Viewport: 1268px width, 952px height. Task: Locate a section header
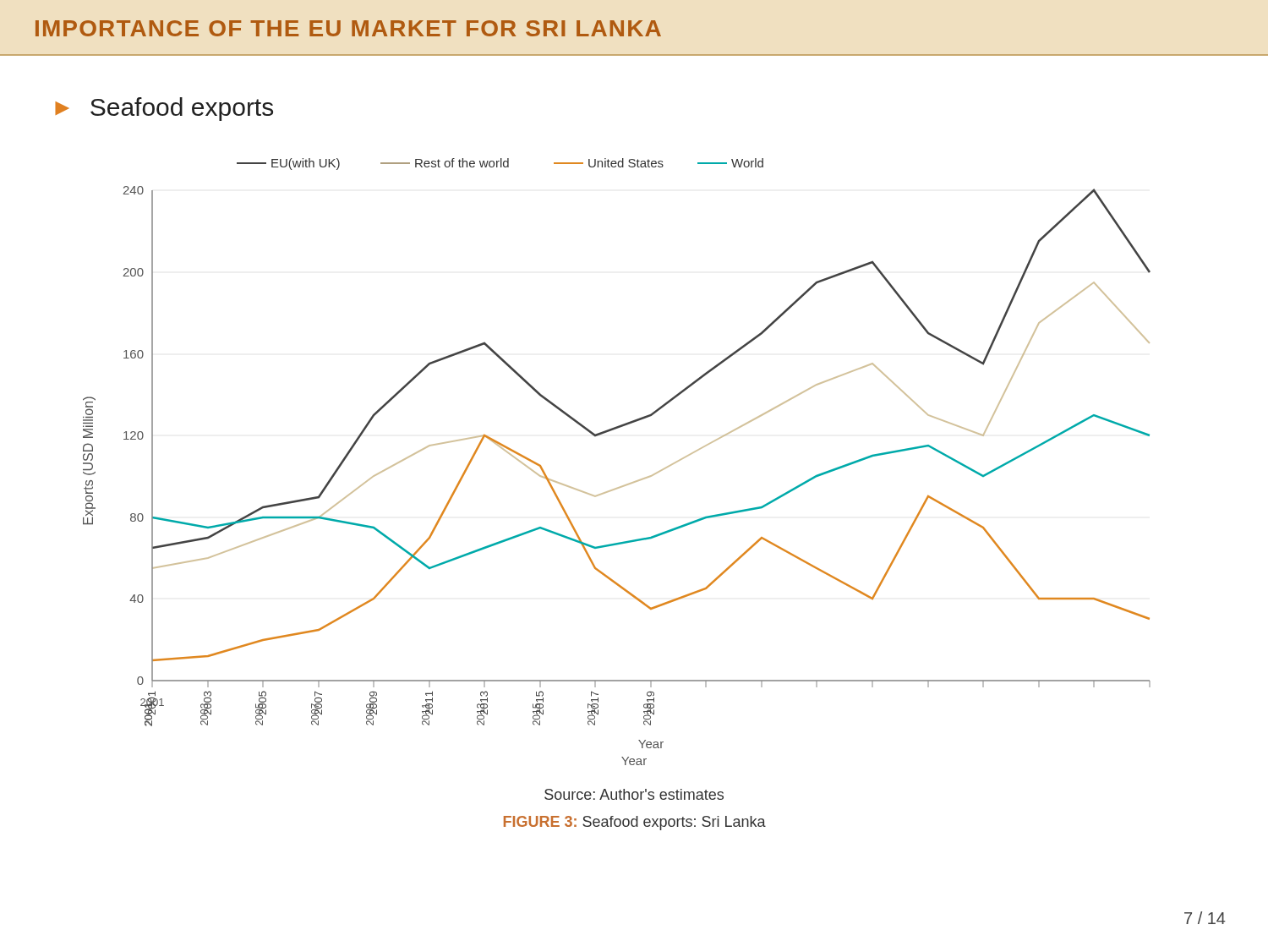click(x=348, y=28)
